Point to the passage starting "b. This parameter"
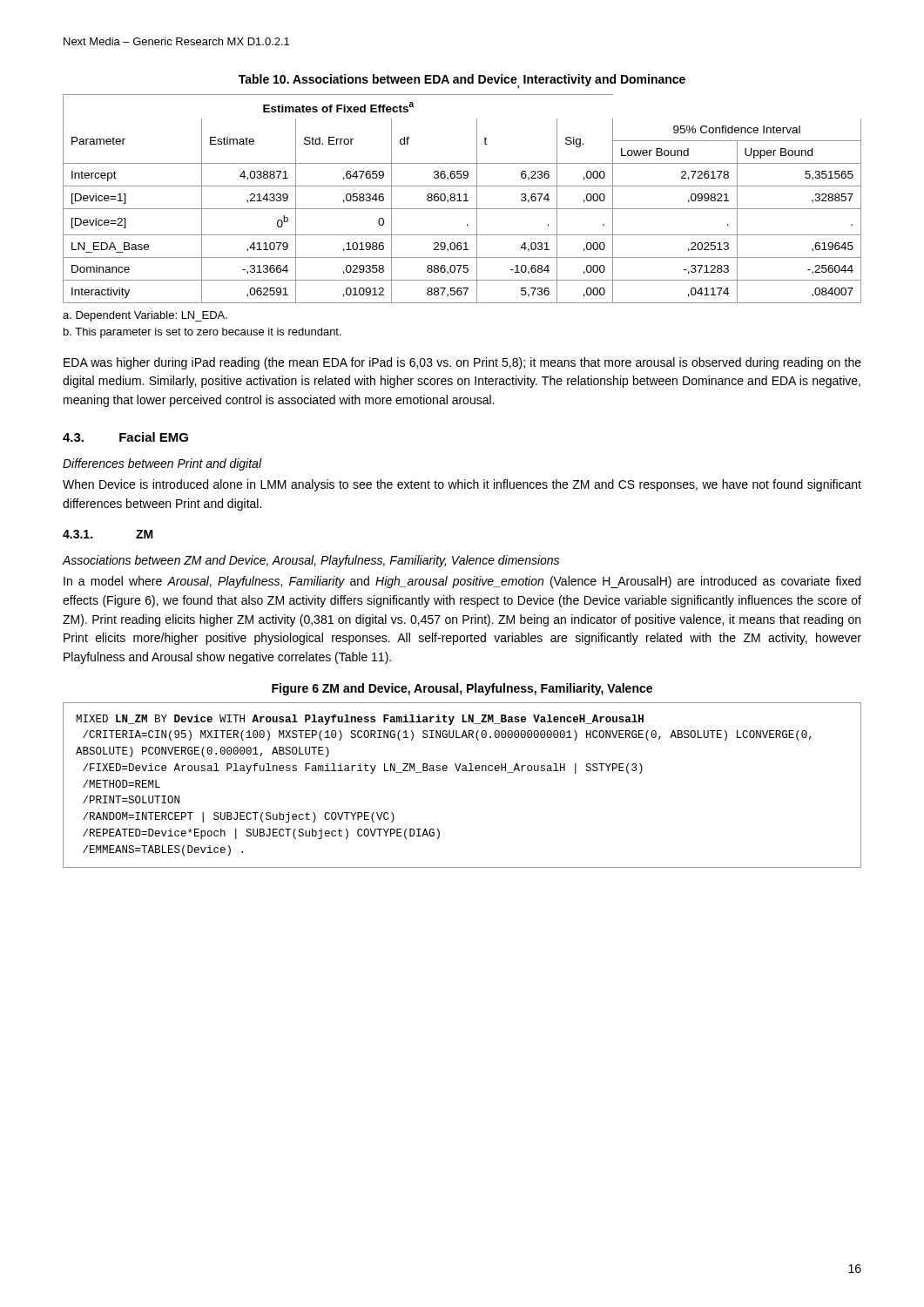 pos(202,331)
